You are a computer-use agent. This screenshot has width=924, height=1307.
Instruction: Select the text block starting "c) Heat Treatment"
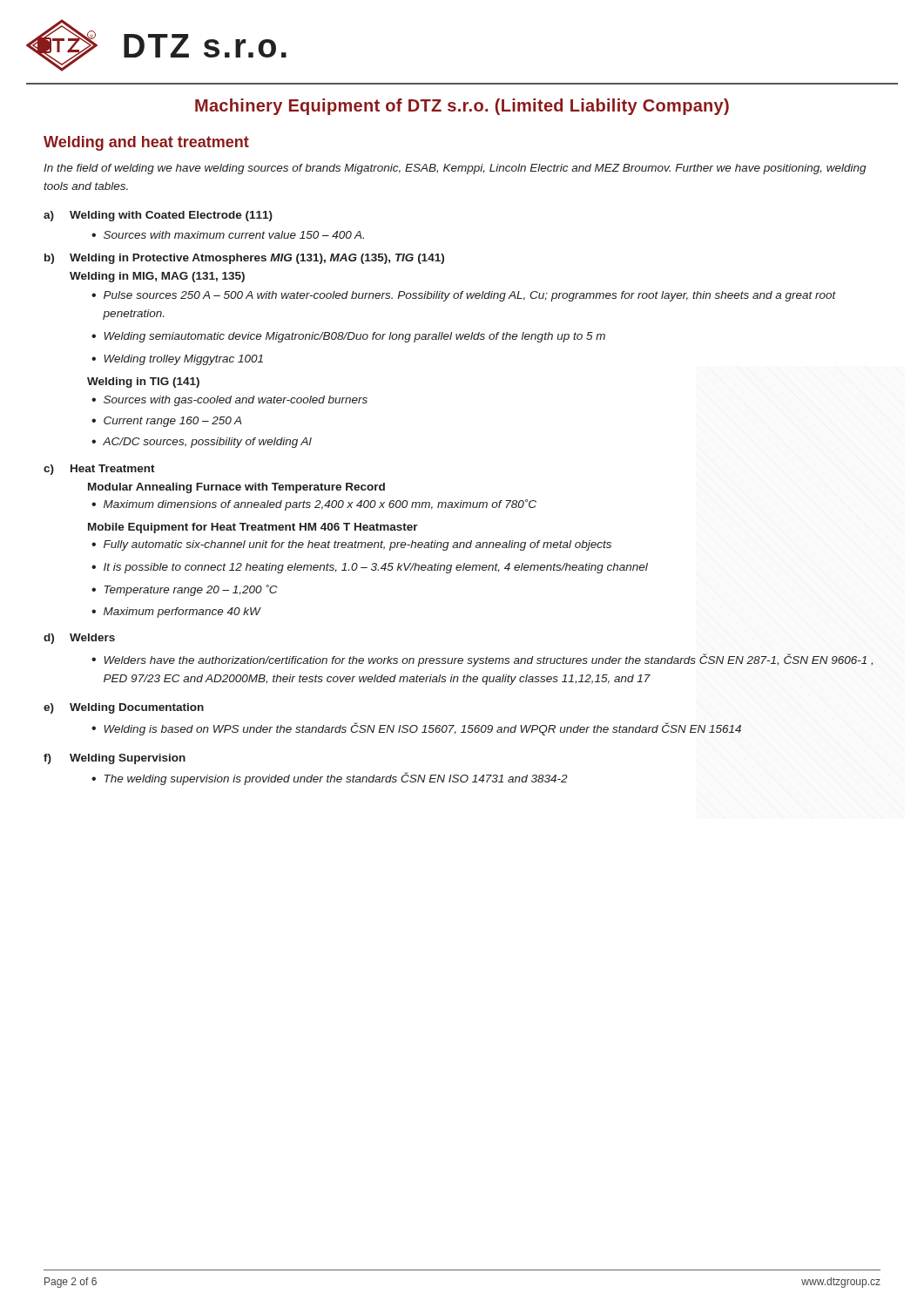point(99,468)
